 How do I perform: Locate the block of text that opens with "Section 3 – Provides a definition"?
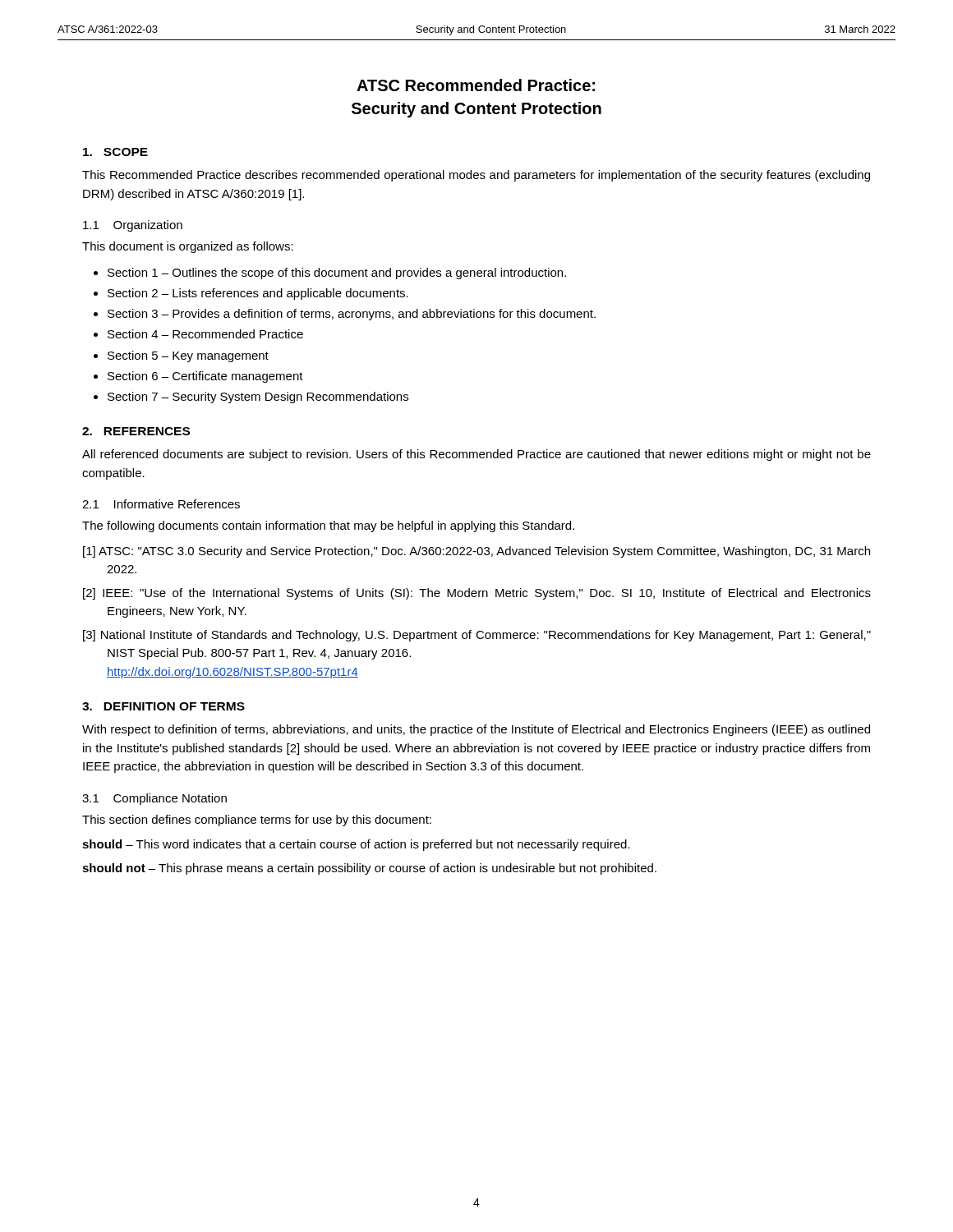352,313
